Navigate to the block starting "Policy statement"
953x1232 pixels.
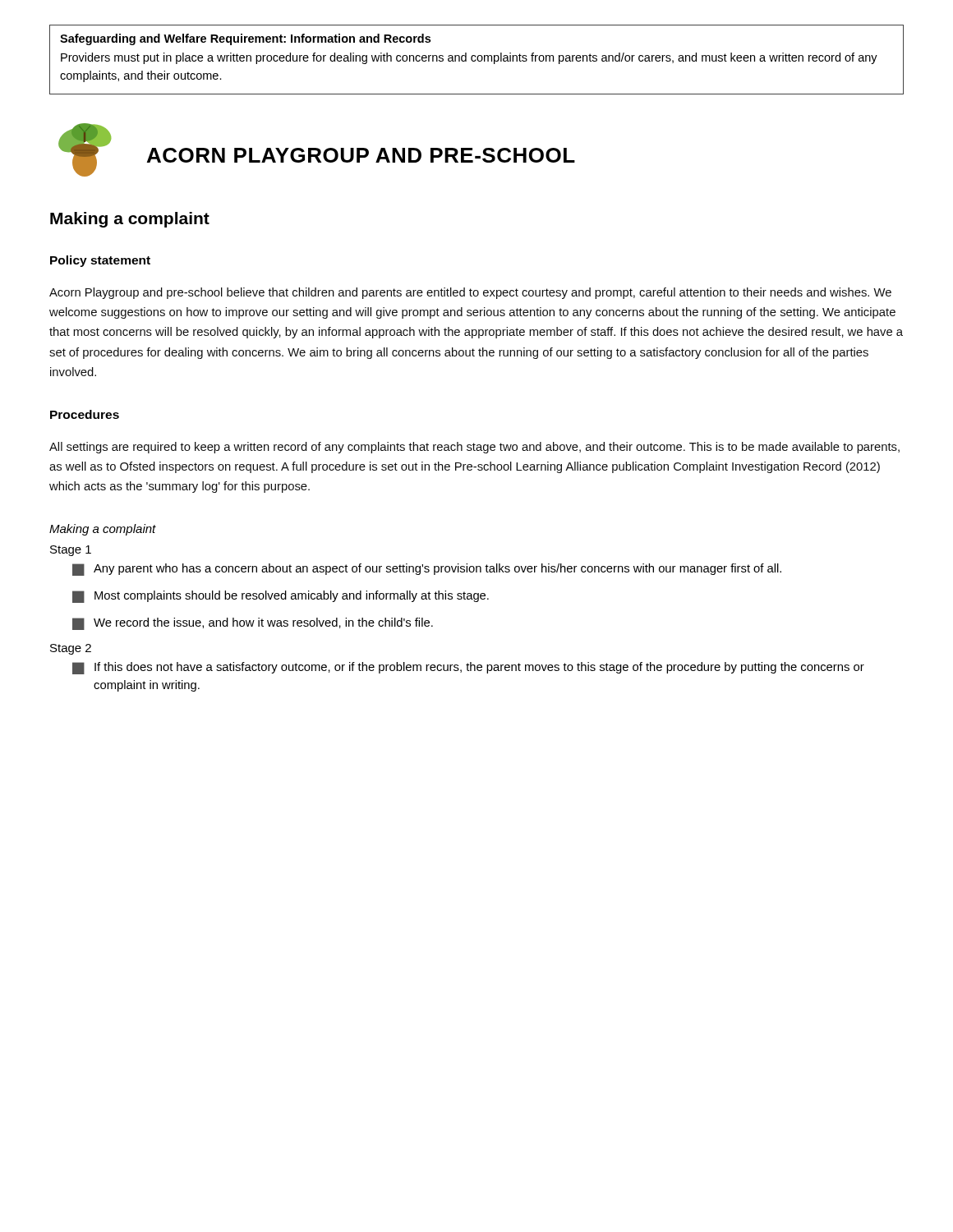(x=100, y=260)
